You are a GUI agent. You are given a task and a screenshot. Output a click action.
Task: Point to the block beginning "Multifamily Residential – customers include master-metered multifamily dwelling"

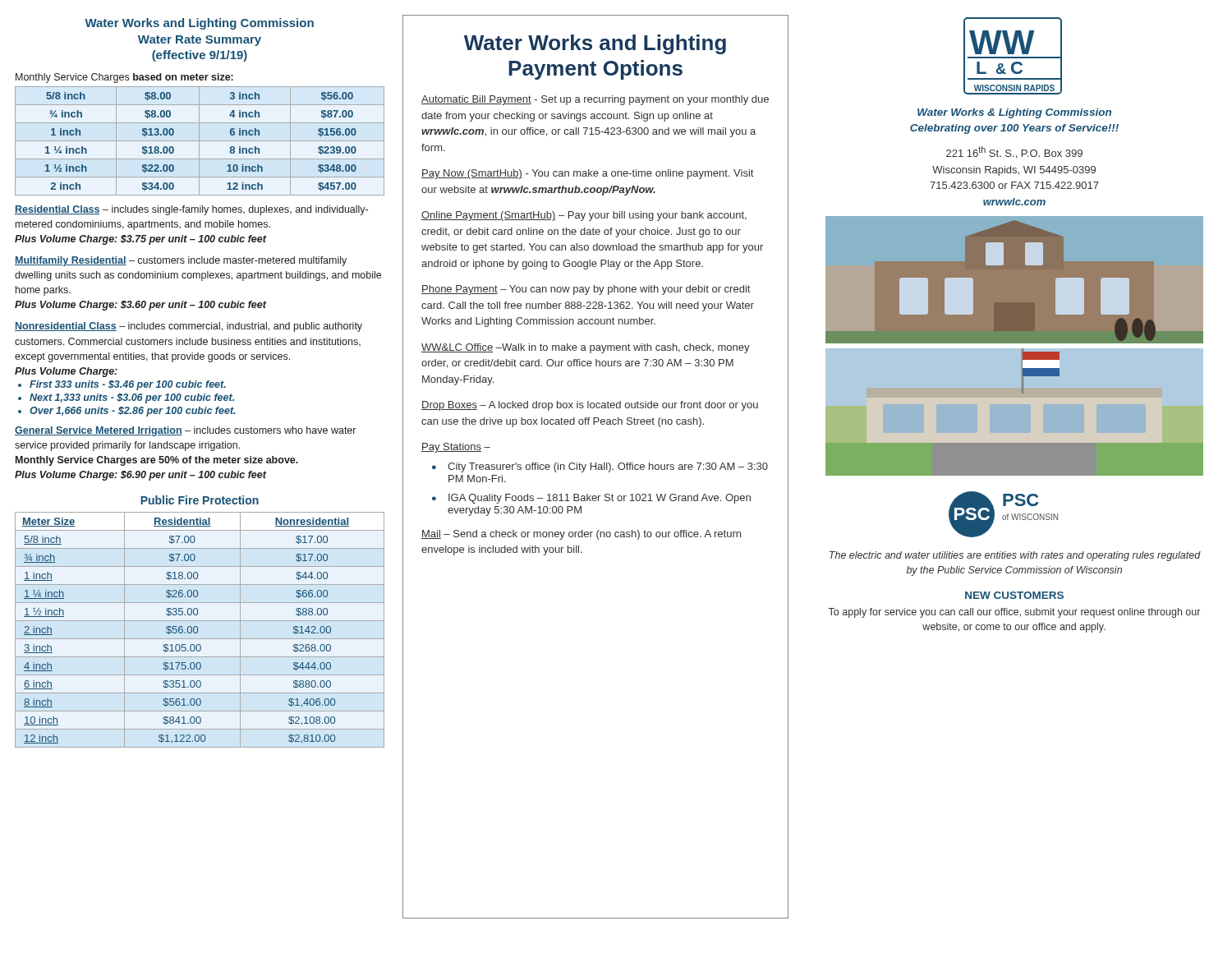198,283
